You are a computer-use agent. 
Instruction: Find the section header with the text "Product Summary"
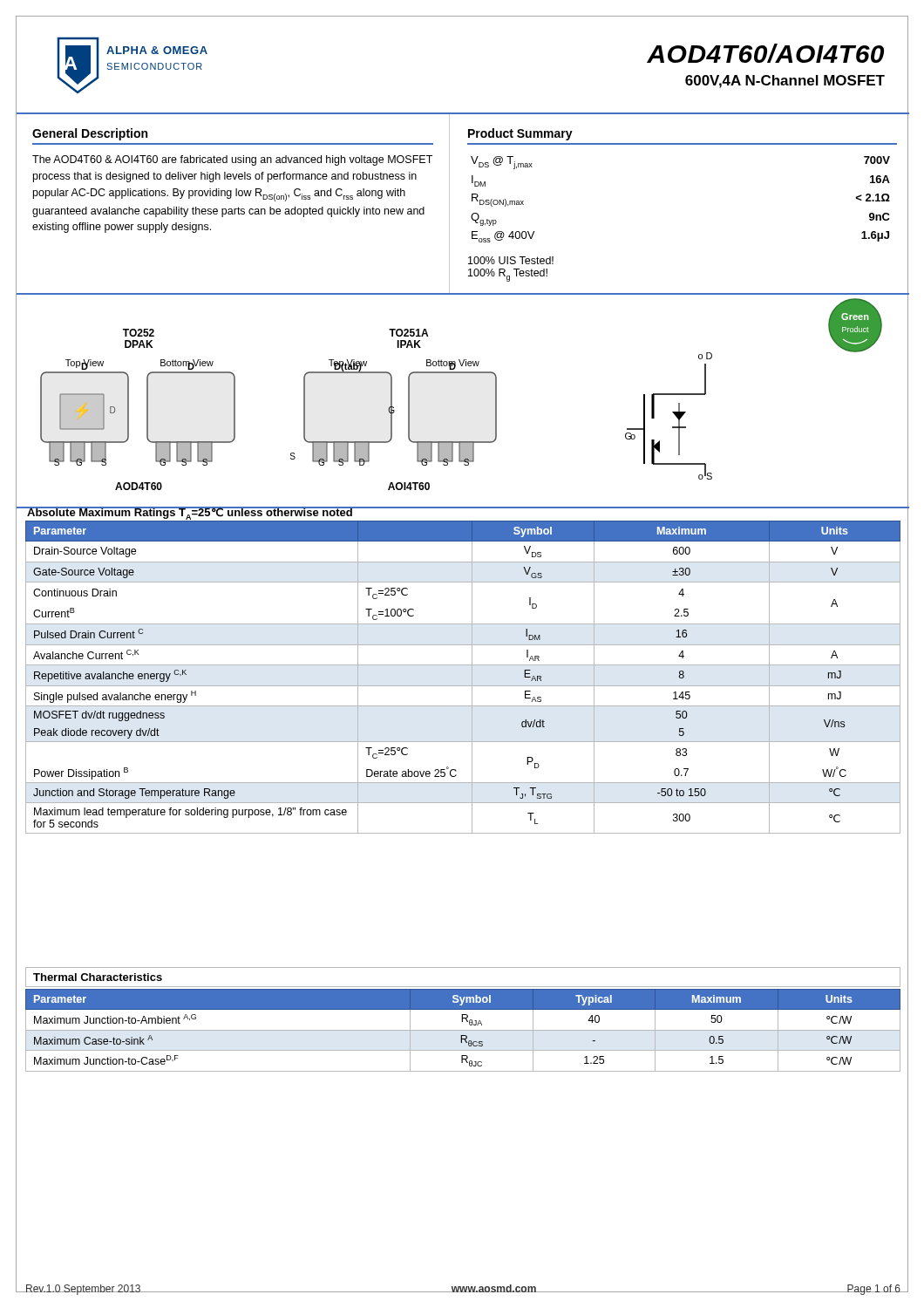click(520, 133)
